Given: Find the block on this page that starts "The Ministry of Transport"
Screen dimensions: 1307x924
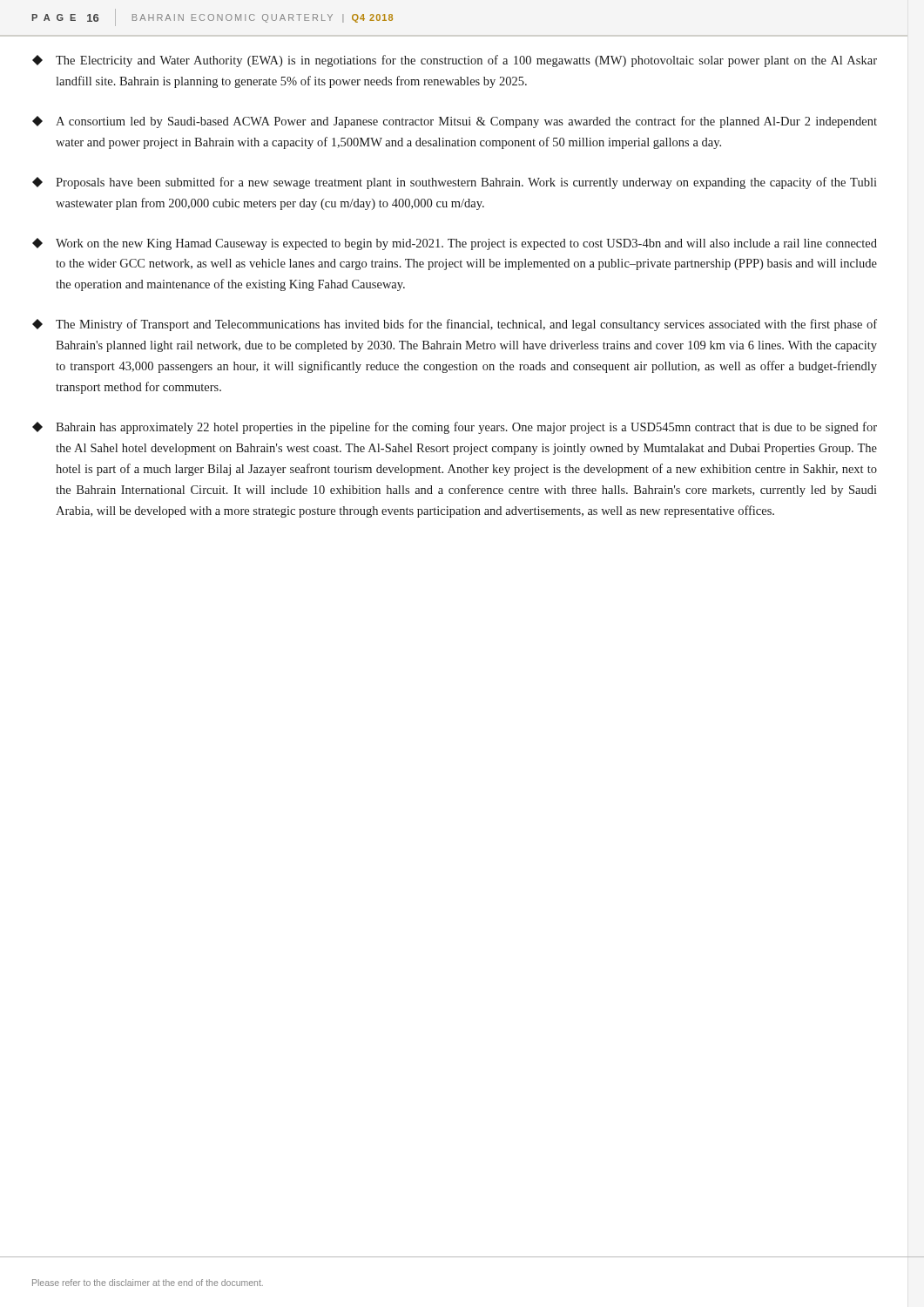Looking at the screenshot, I should (x=454, y=357).
